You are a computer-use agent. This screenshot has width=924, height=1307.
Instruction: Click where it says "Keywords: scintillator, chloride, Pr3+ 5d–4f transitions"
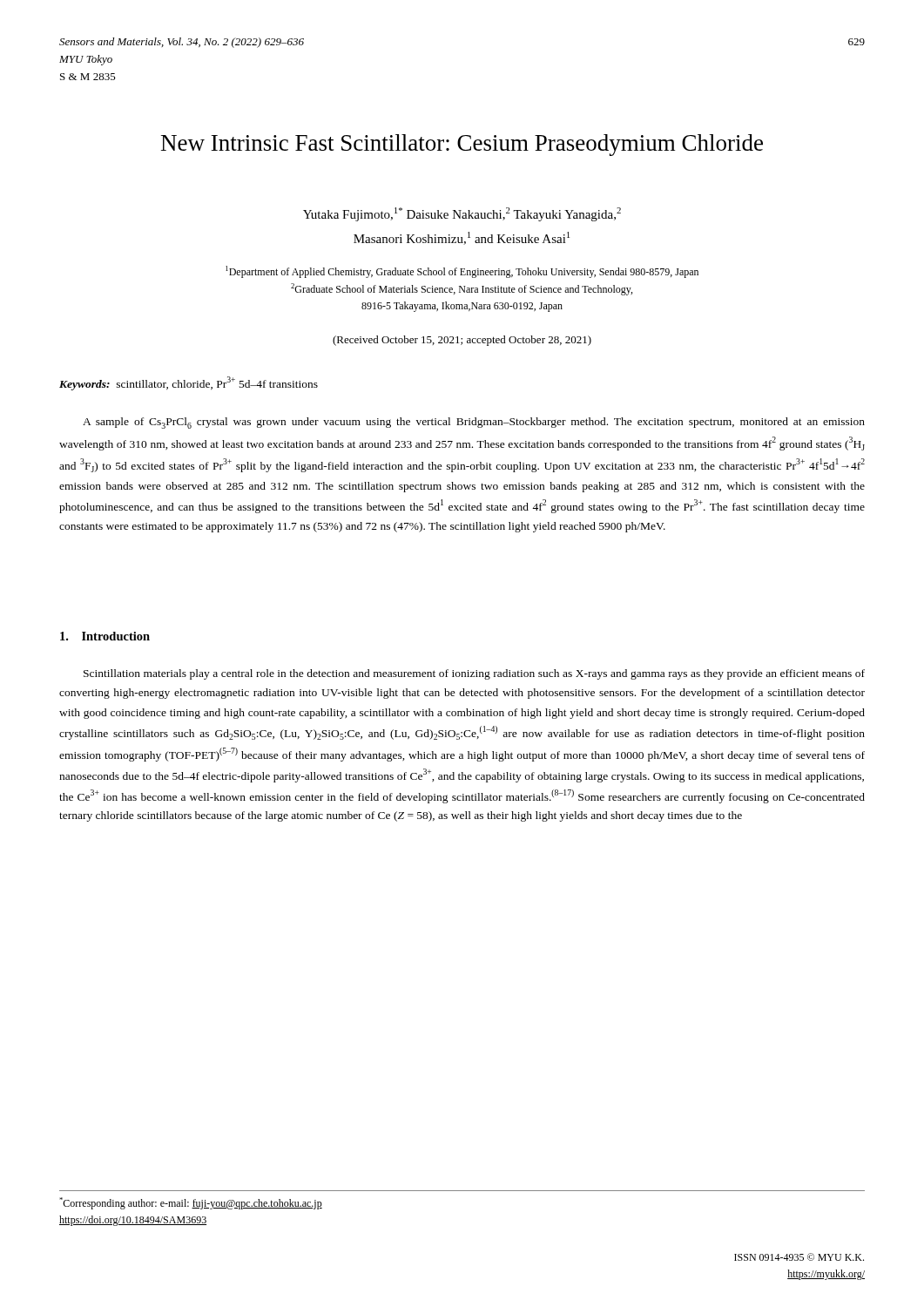click(189, 382)
